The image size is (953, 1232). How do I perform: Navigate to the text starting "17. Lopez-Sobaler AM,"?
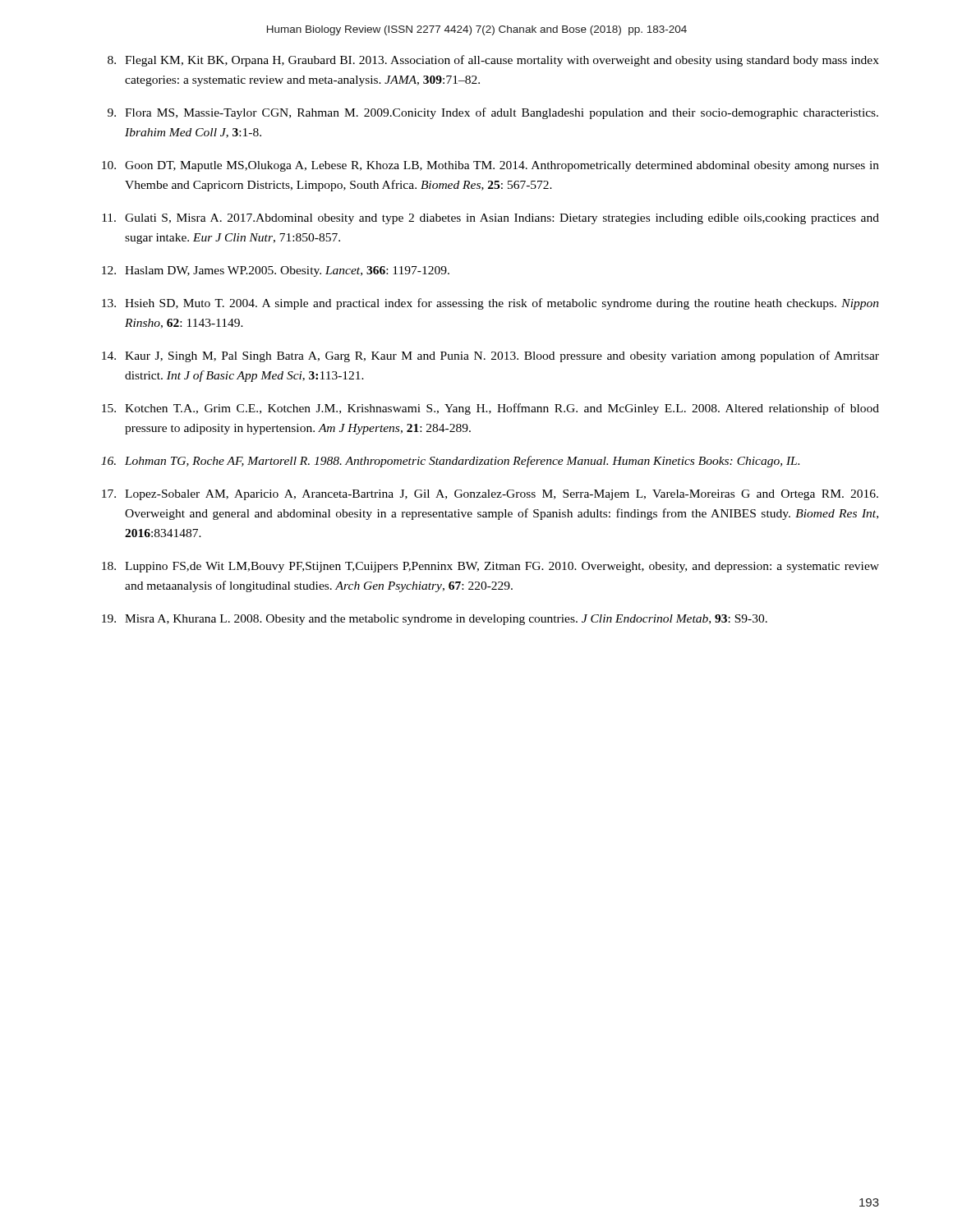point(481,514)
